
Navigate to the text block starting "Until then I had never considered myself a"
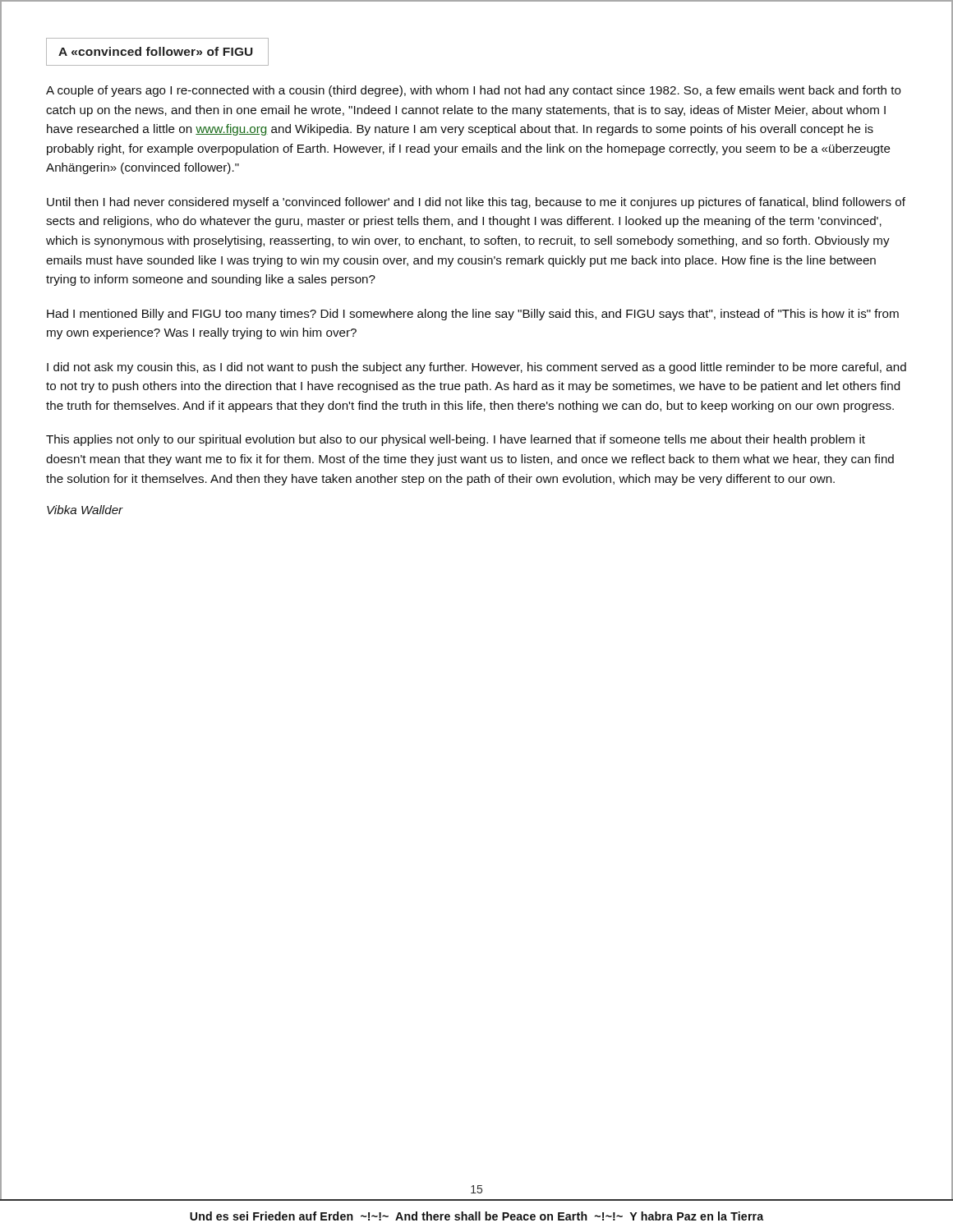pos(476,240)
